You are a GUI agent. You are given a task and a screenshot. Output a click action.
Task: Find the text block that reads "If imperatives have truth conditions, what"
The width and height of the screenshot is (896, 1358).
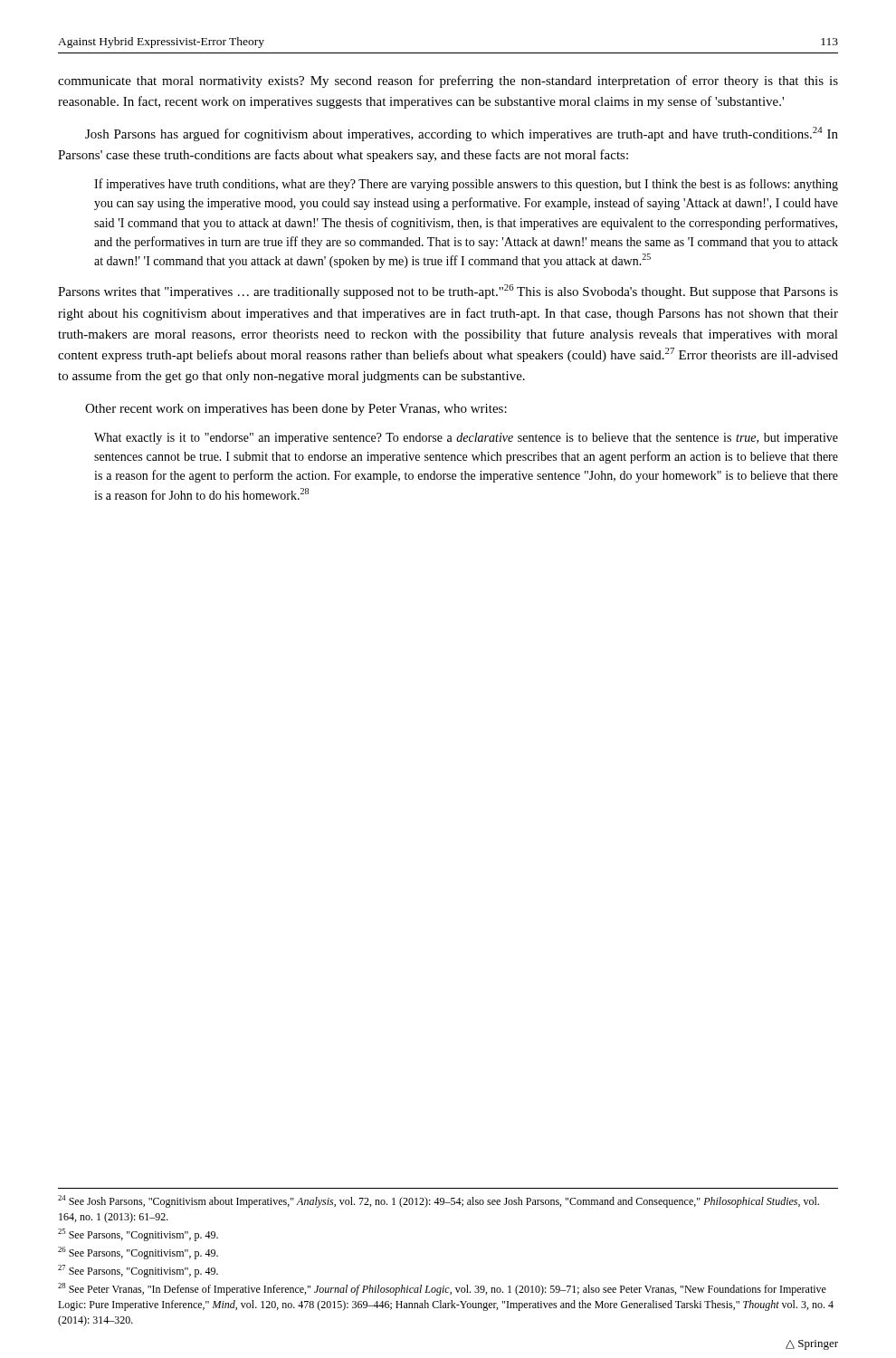pos(466,223)
